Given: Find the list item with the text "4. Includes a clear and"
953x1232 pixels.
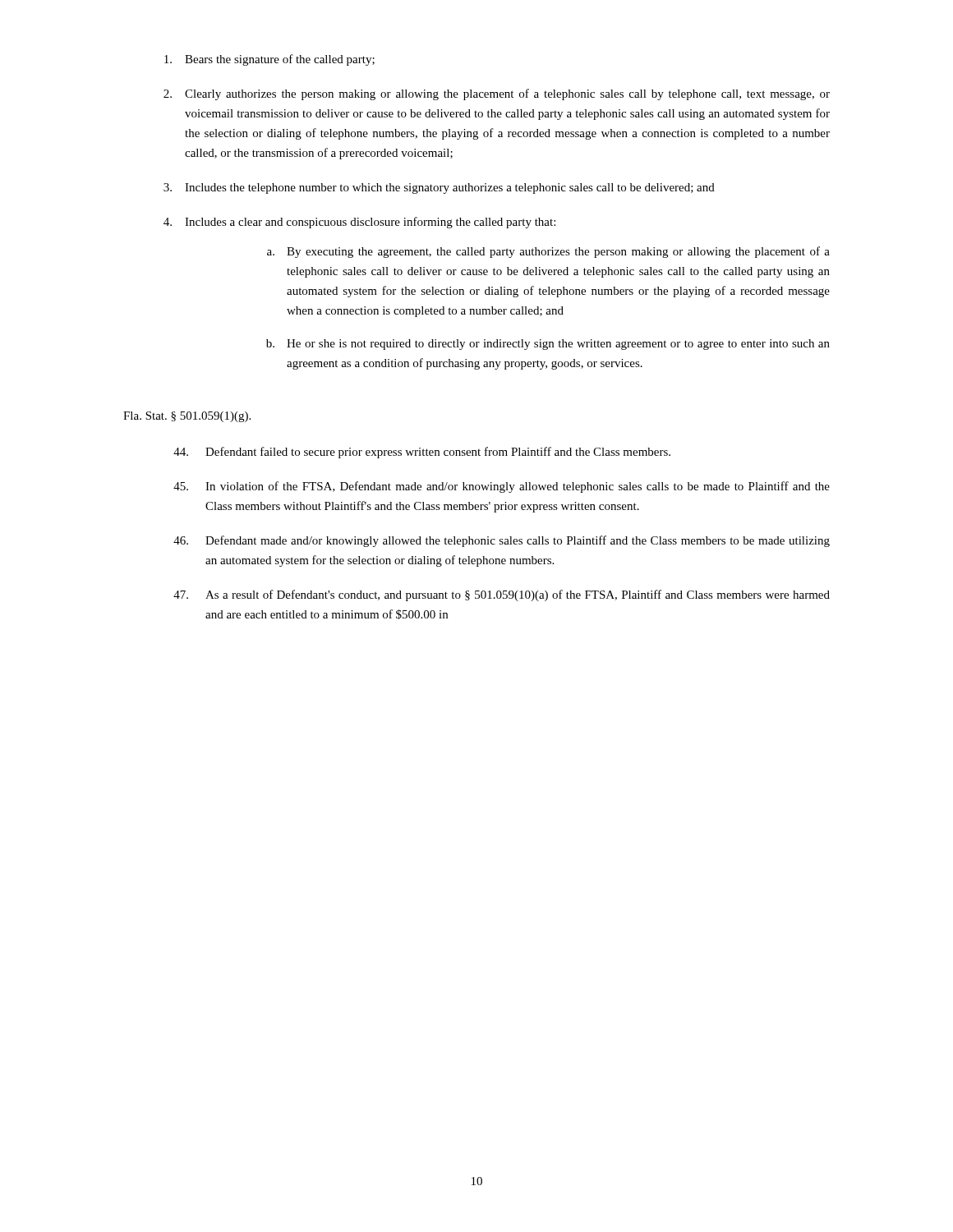Looking at the screenshot, I should (x=476, y=299).
